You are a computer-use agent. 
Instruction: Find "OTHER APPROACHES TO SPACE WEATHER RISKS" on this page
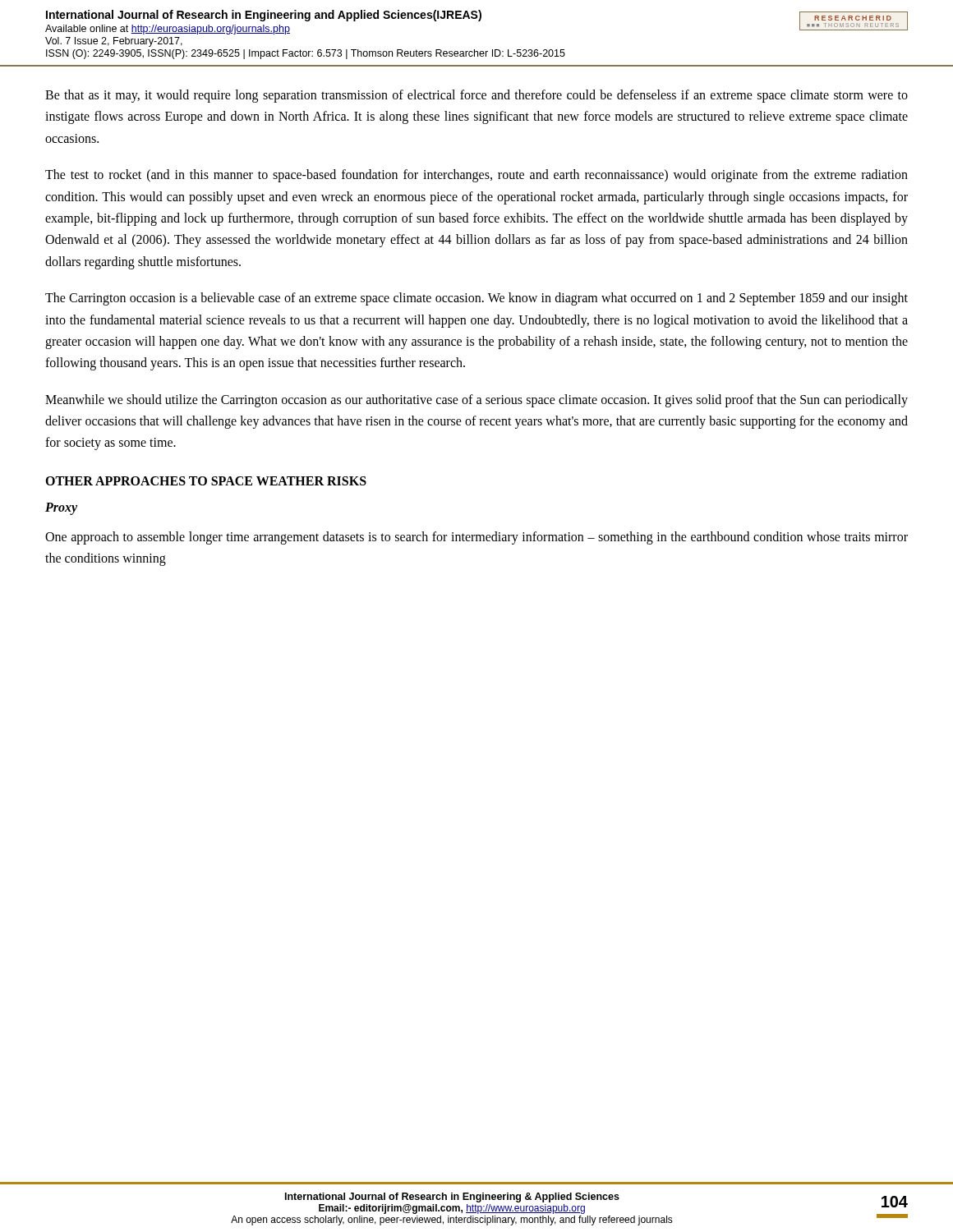(x=206, y=481)
